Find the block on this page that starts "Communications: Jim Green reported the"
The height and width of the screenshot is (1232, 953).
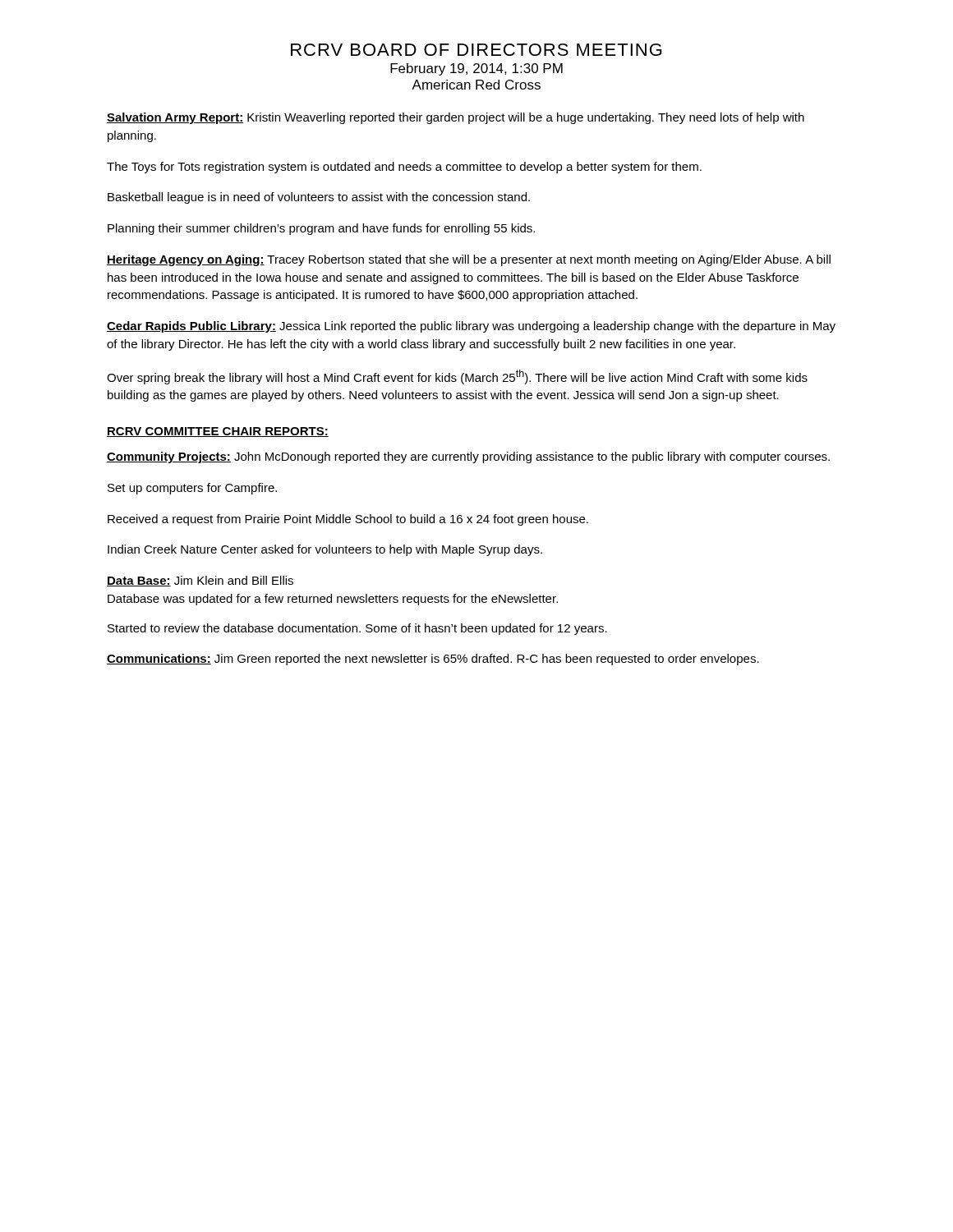476,659
